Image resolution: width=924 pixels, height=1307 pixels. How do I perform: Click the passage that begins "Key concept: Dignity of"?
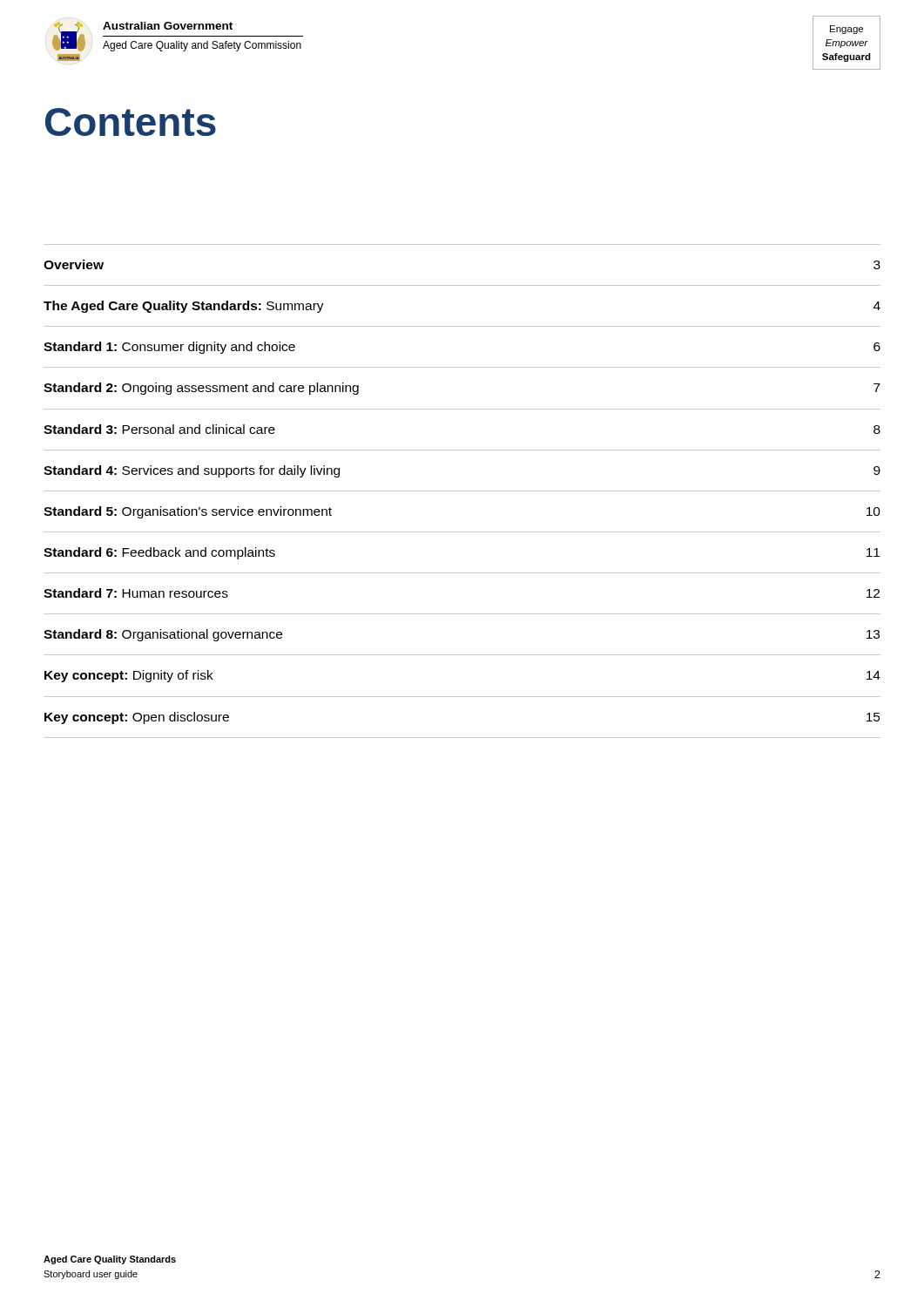point(126,674)
